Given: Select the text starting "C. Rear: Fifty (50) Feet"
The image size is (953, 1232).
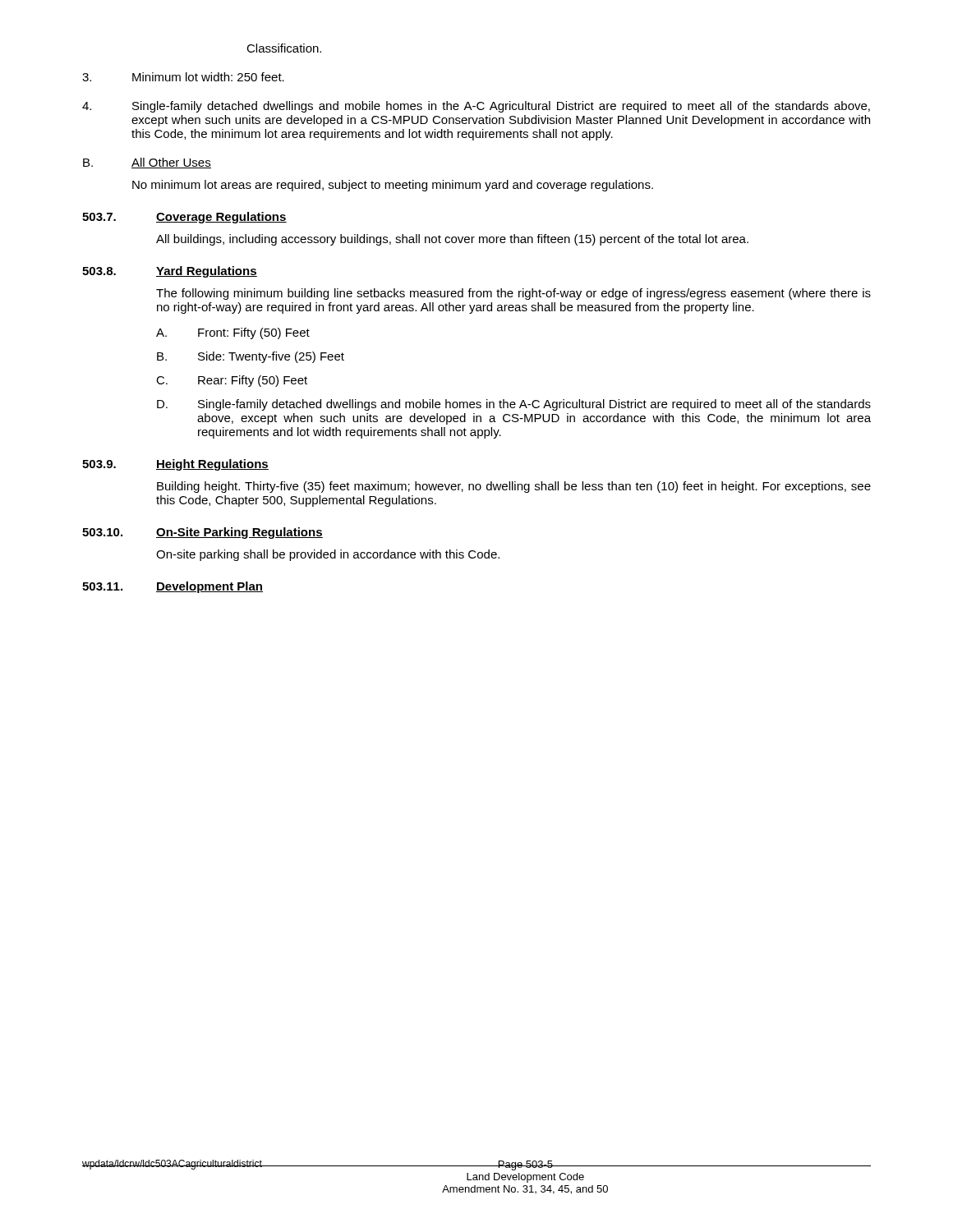Looking at the screenshot, I should [x=232, y=381].
